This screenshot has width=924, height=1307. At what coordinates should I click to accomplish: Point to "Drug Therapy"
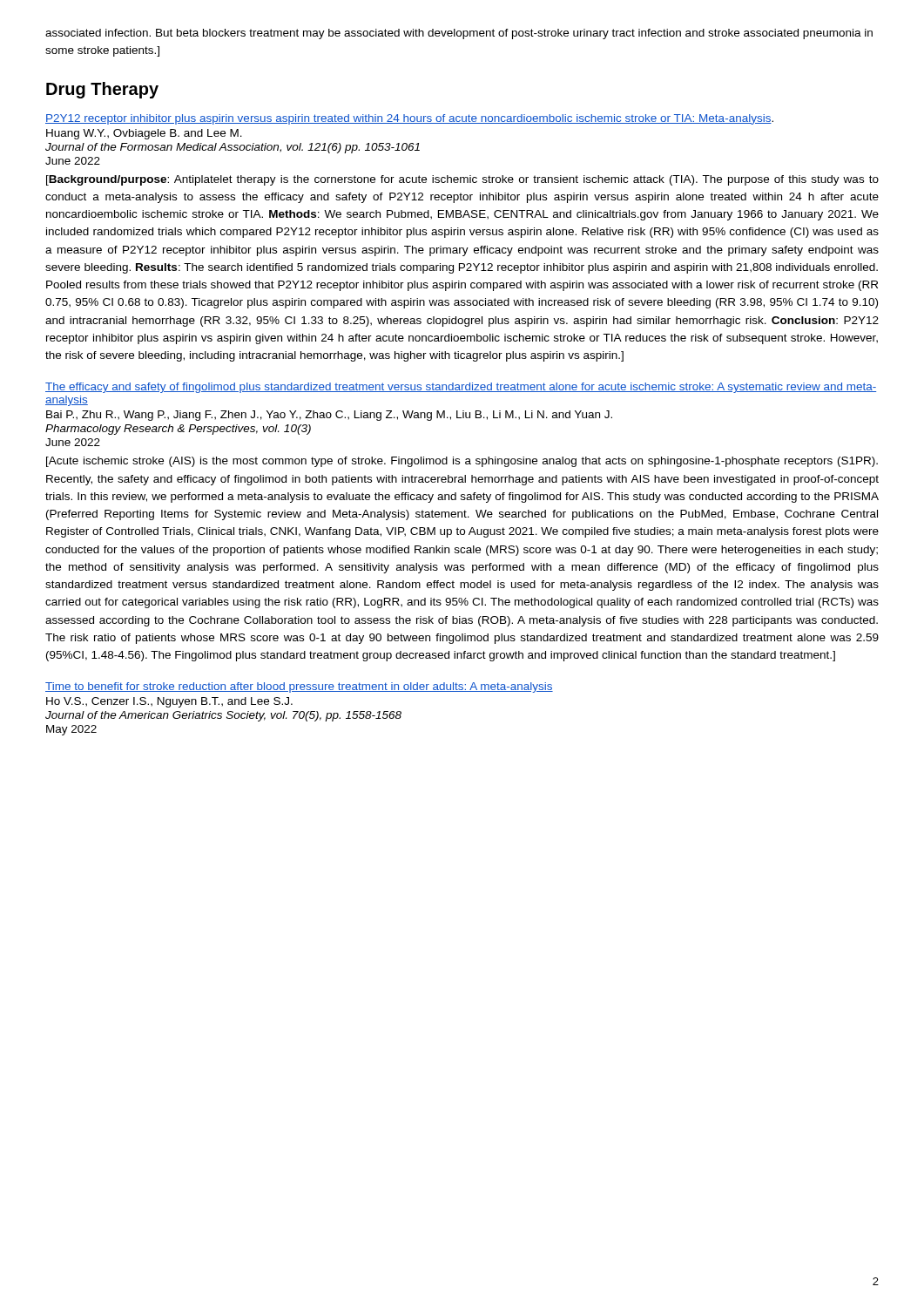102,88
